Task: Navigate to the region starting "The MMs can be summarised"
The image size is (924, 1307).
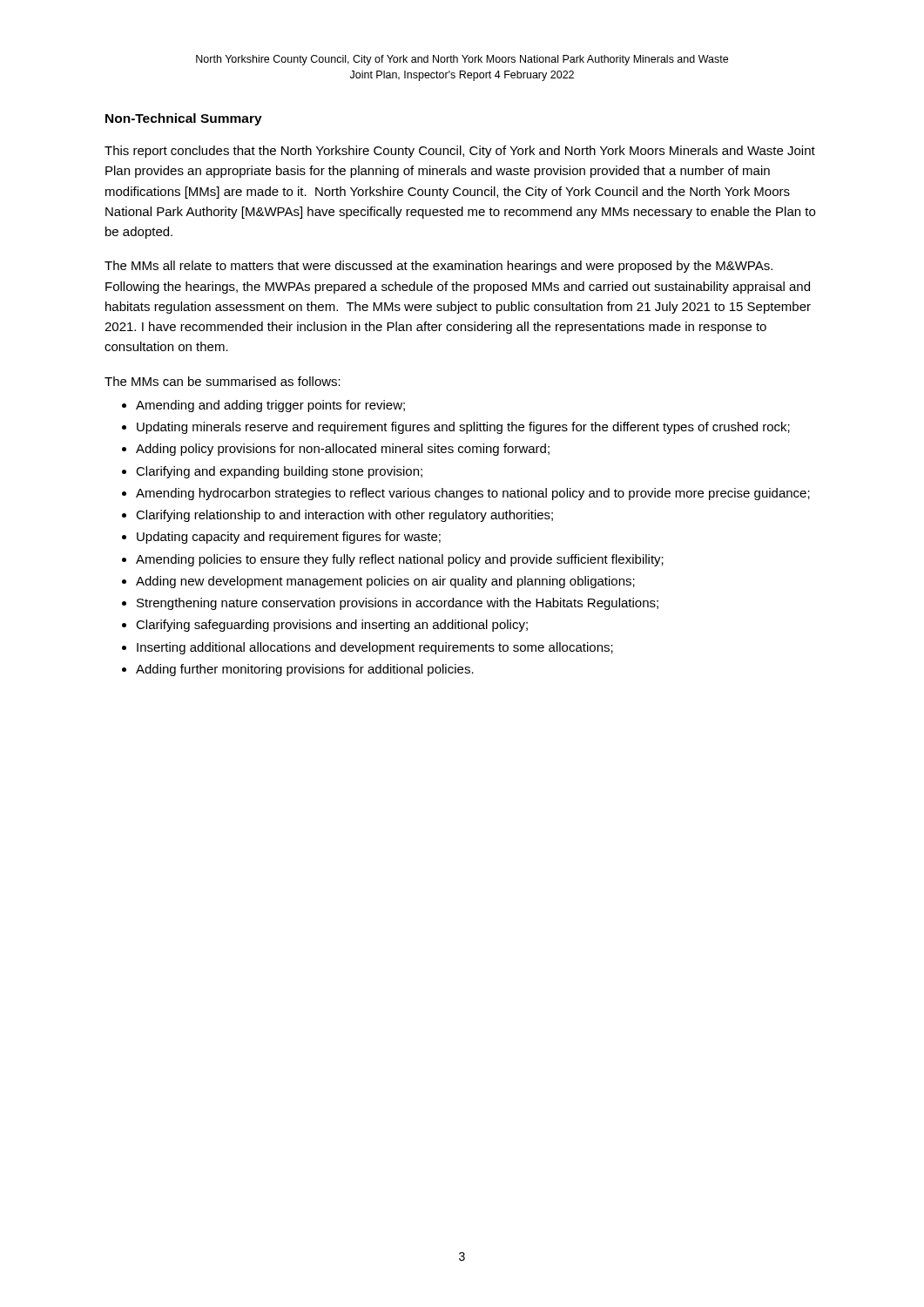Action: pyautogui.click(x=223, y=381)
